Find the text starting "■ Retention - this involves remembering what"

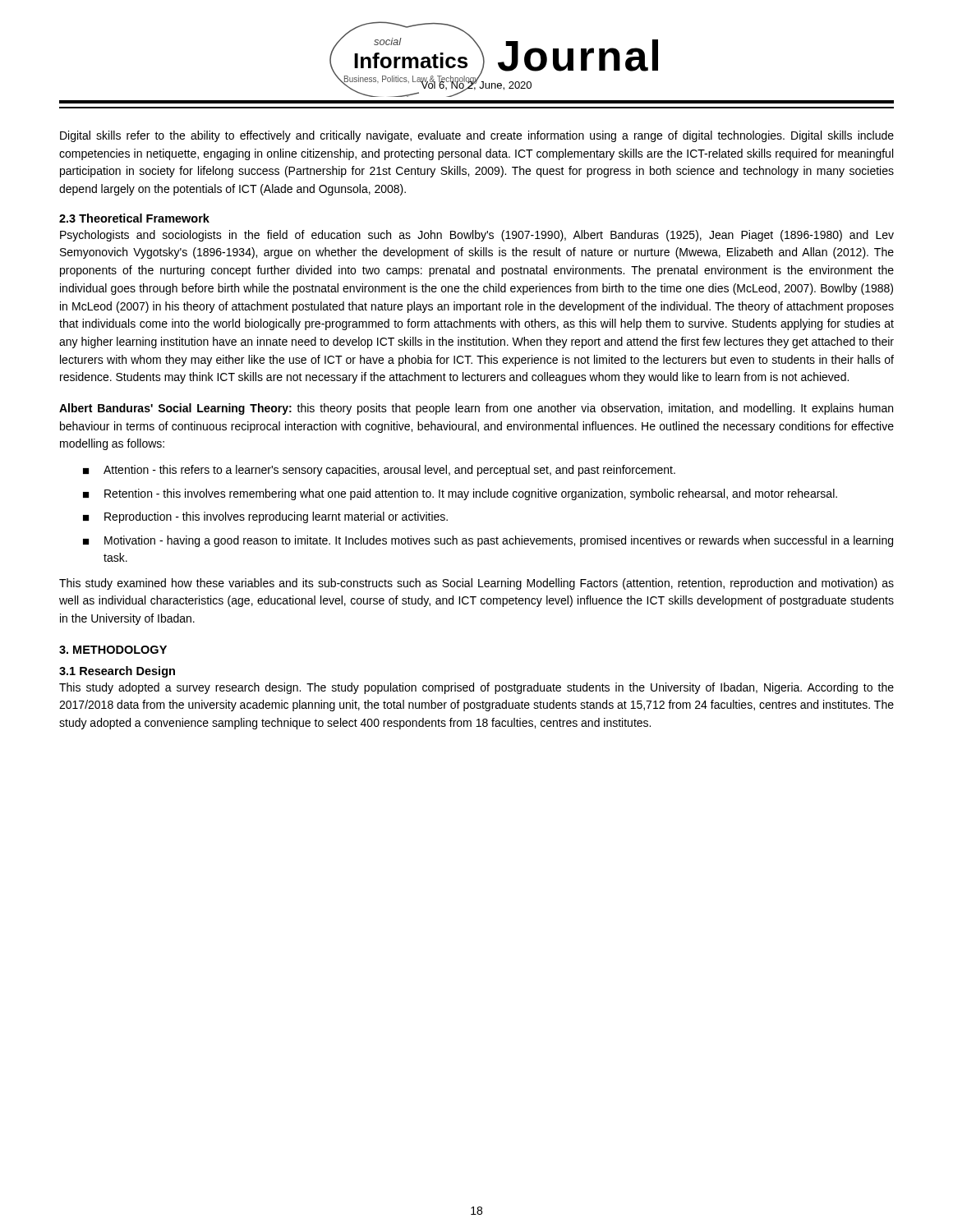pyautogui.click(x=460, y=494)
